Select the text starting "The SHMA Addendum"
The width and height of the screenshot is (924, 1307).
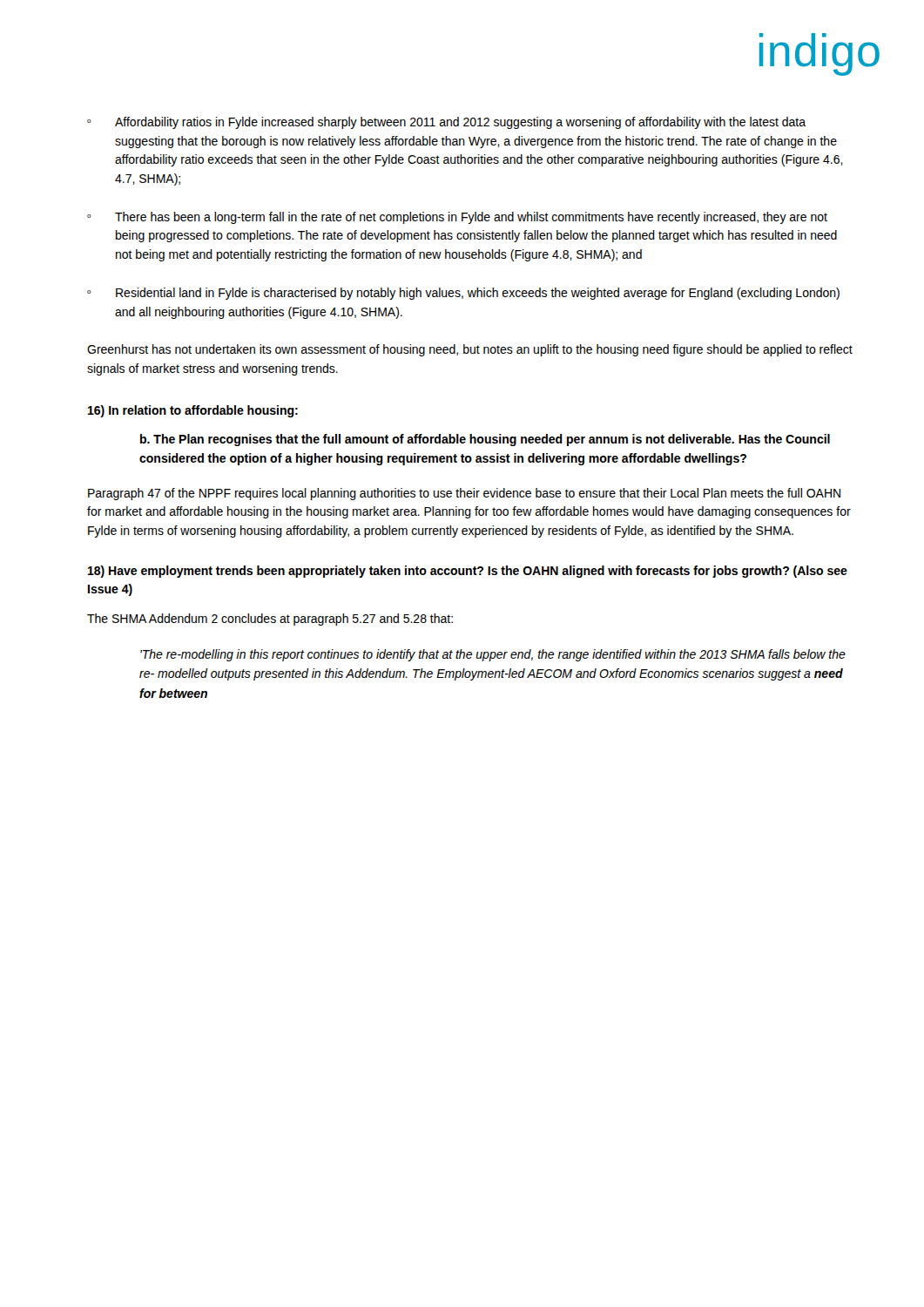click(x=270, y=619)
